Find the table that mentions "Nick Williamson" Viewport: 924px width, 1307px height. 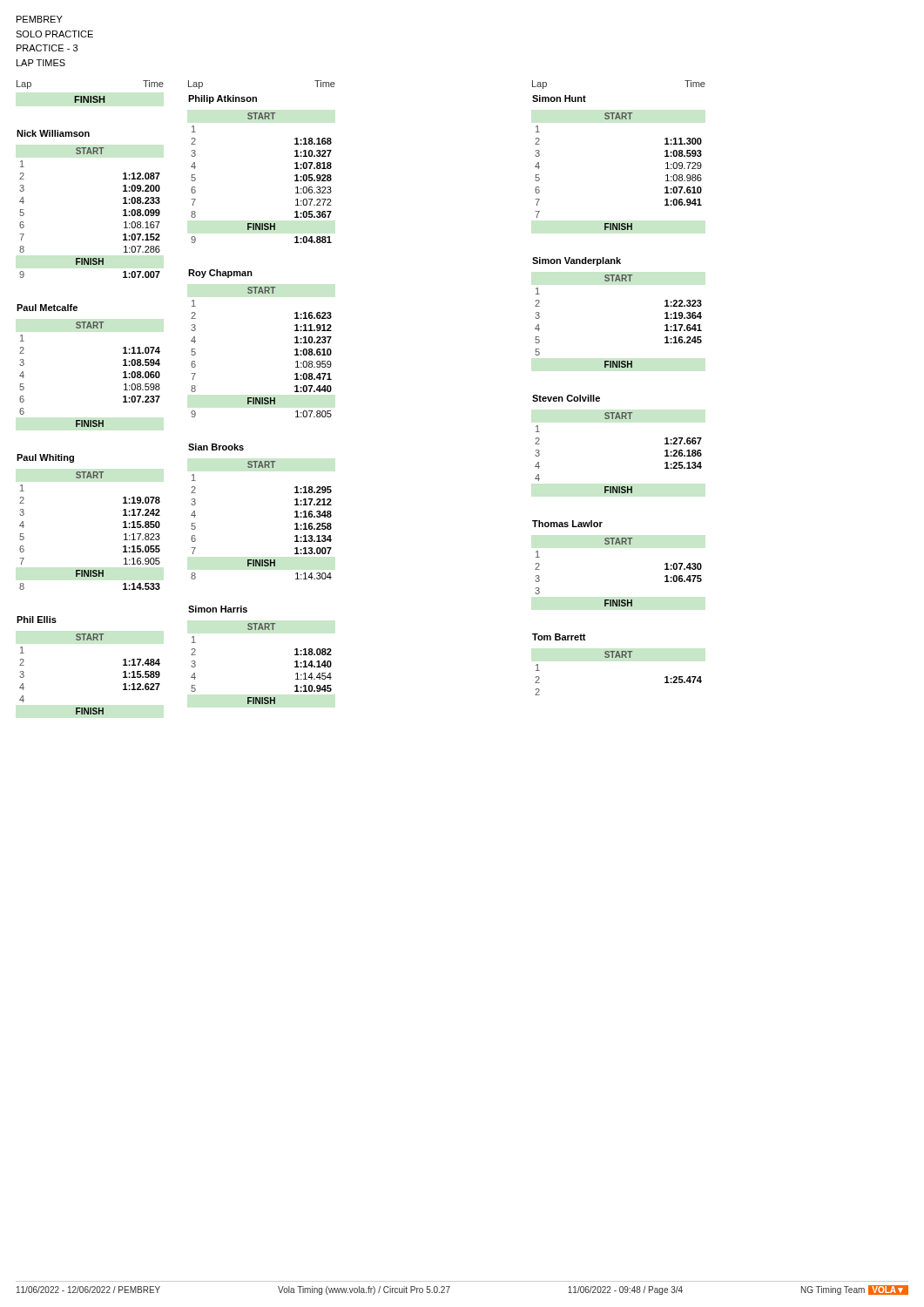coord(90,204)
